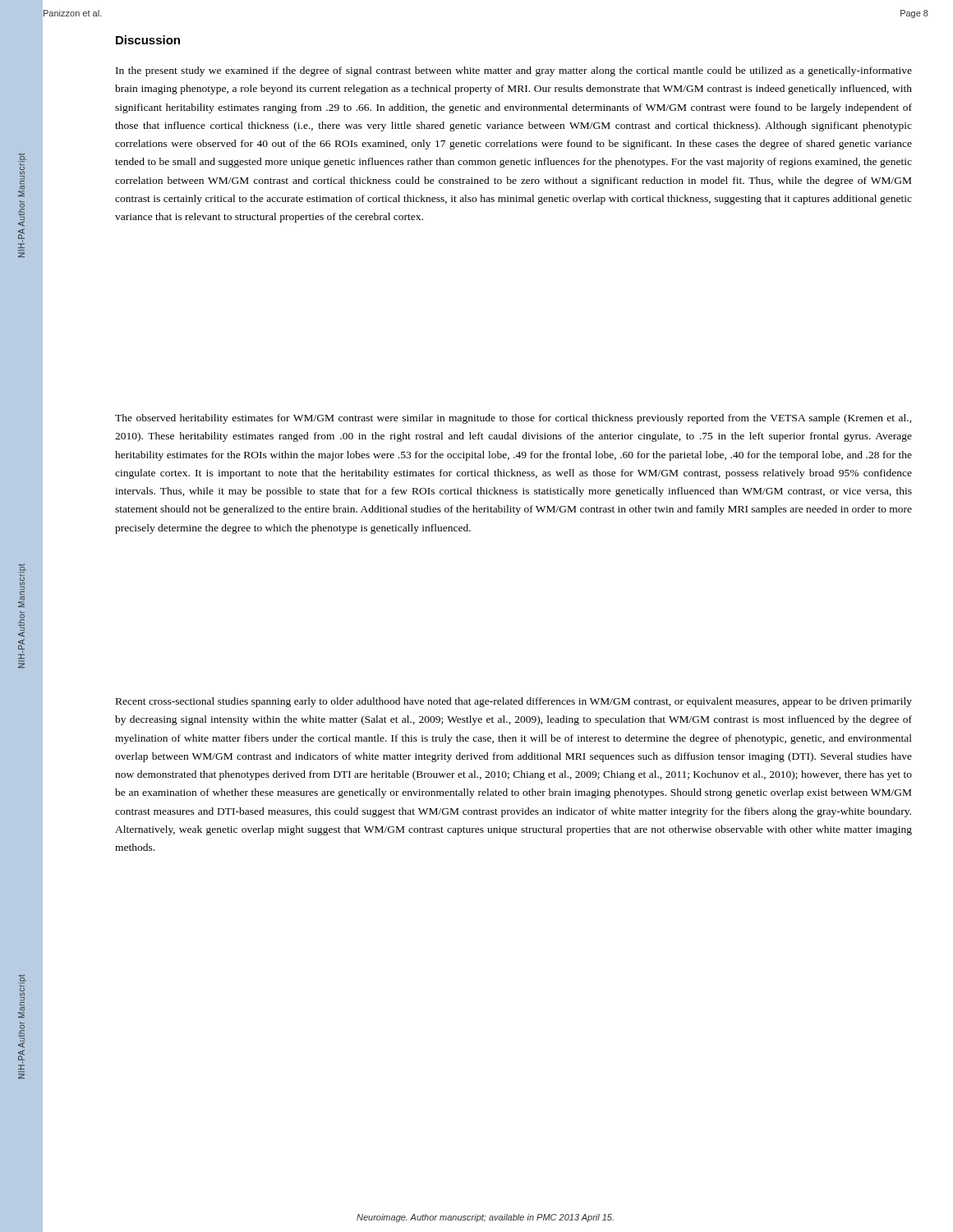
Task: Find the region starting "The observed heritability estimates for WM/GM"
Action: [x=513, y=473]
